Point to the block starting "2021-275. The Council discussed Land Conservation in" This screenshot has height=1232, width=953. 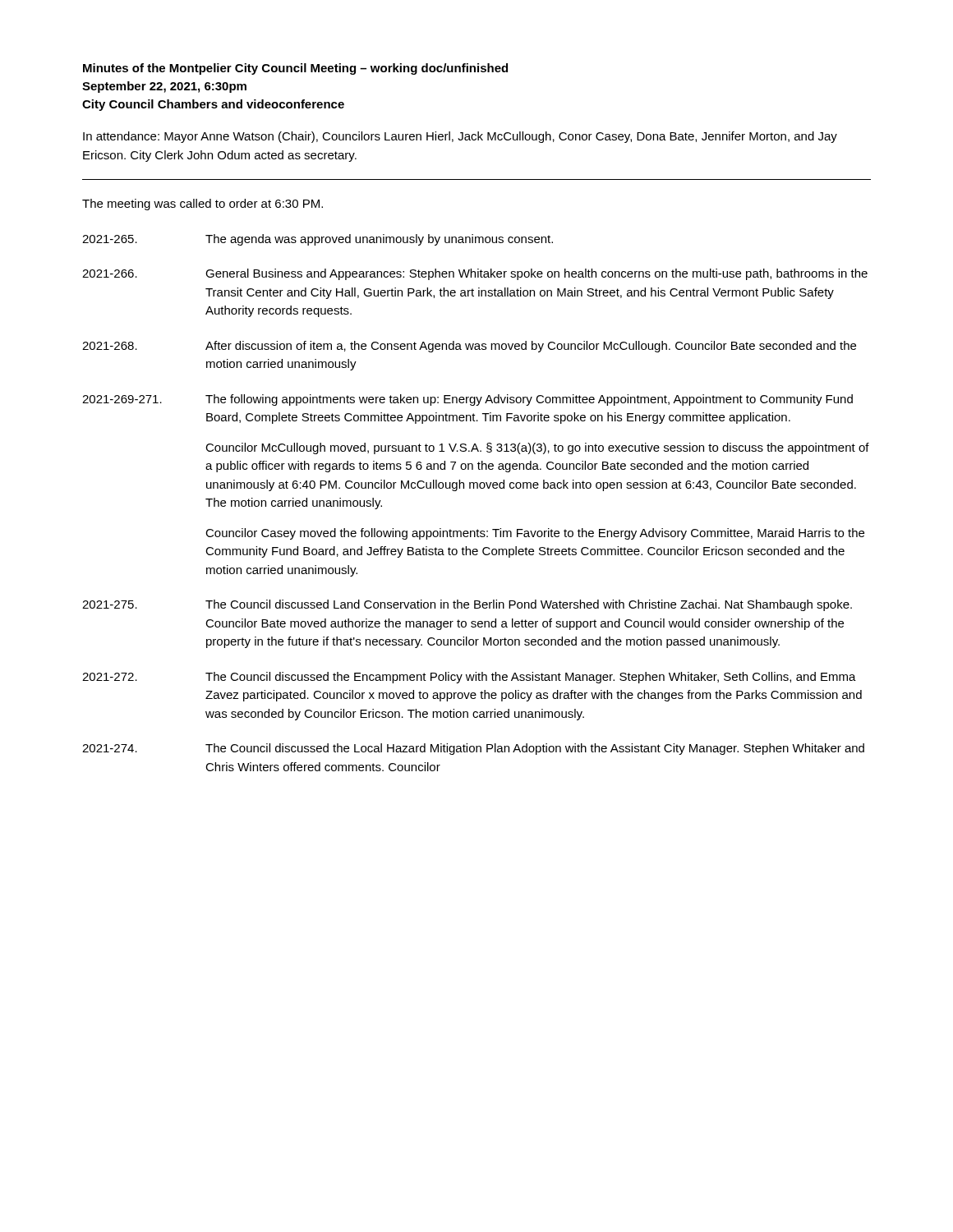pyautogui.click(x=476, y=623)
